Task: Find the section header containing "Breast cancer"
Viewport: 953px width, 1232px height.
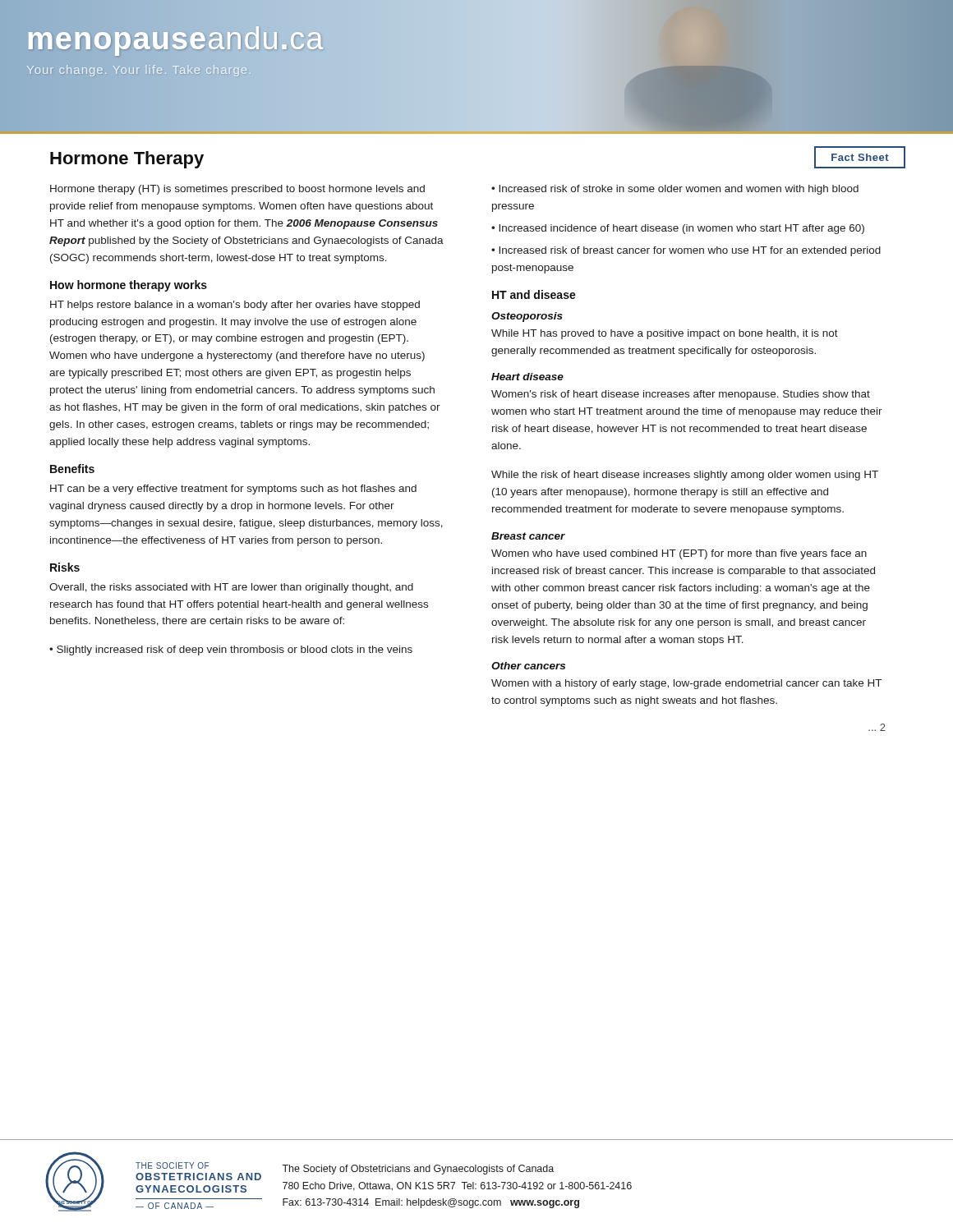Action: click(x=528, y=536)
